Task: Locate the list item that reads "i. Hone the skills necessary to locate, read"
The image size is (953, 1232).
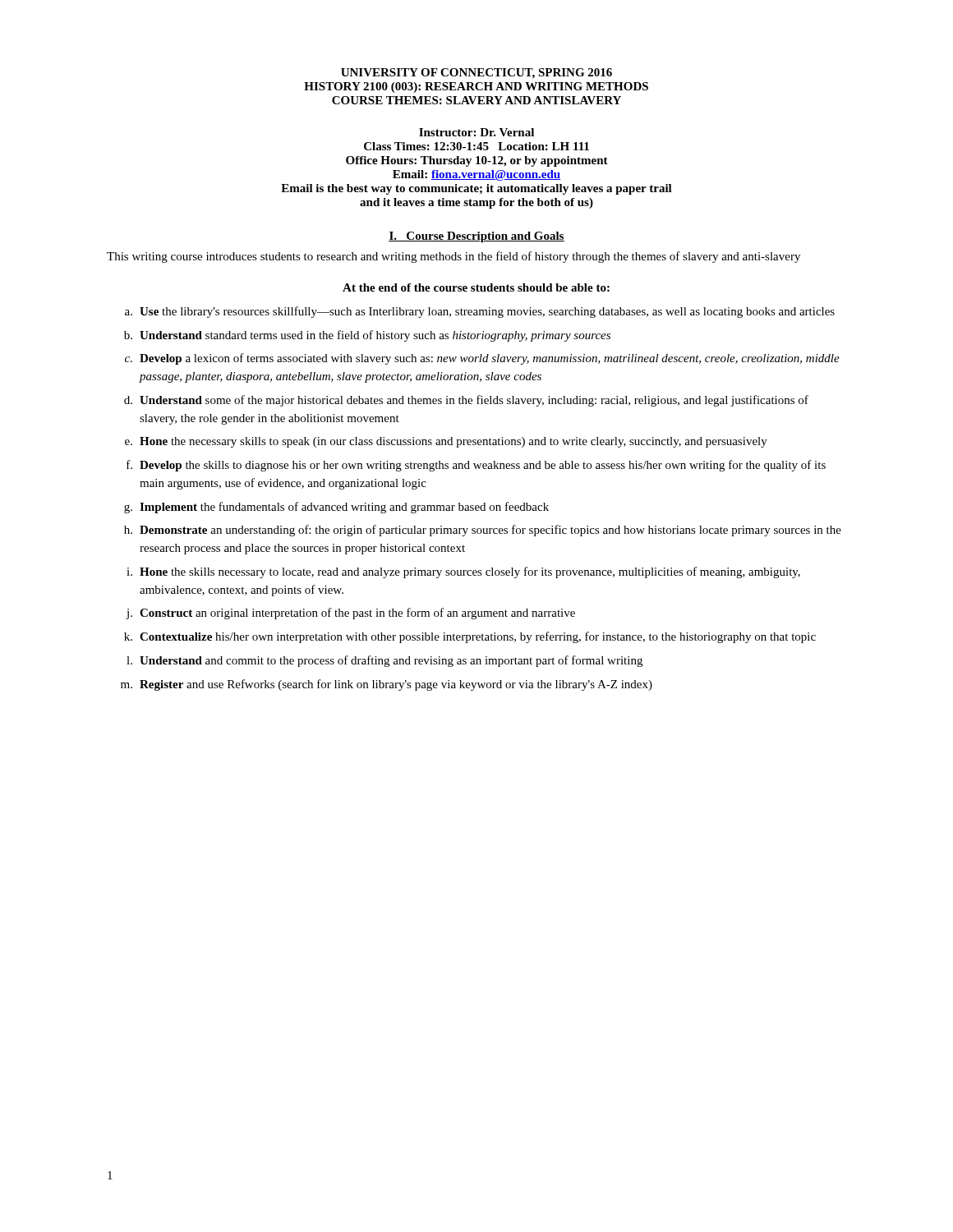Action: tap(476, 581)
